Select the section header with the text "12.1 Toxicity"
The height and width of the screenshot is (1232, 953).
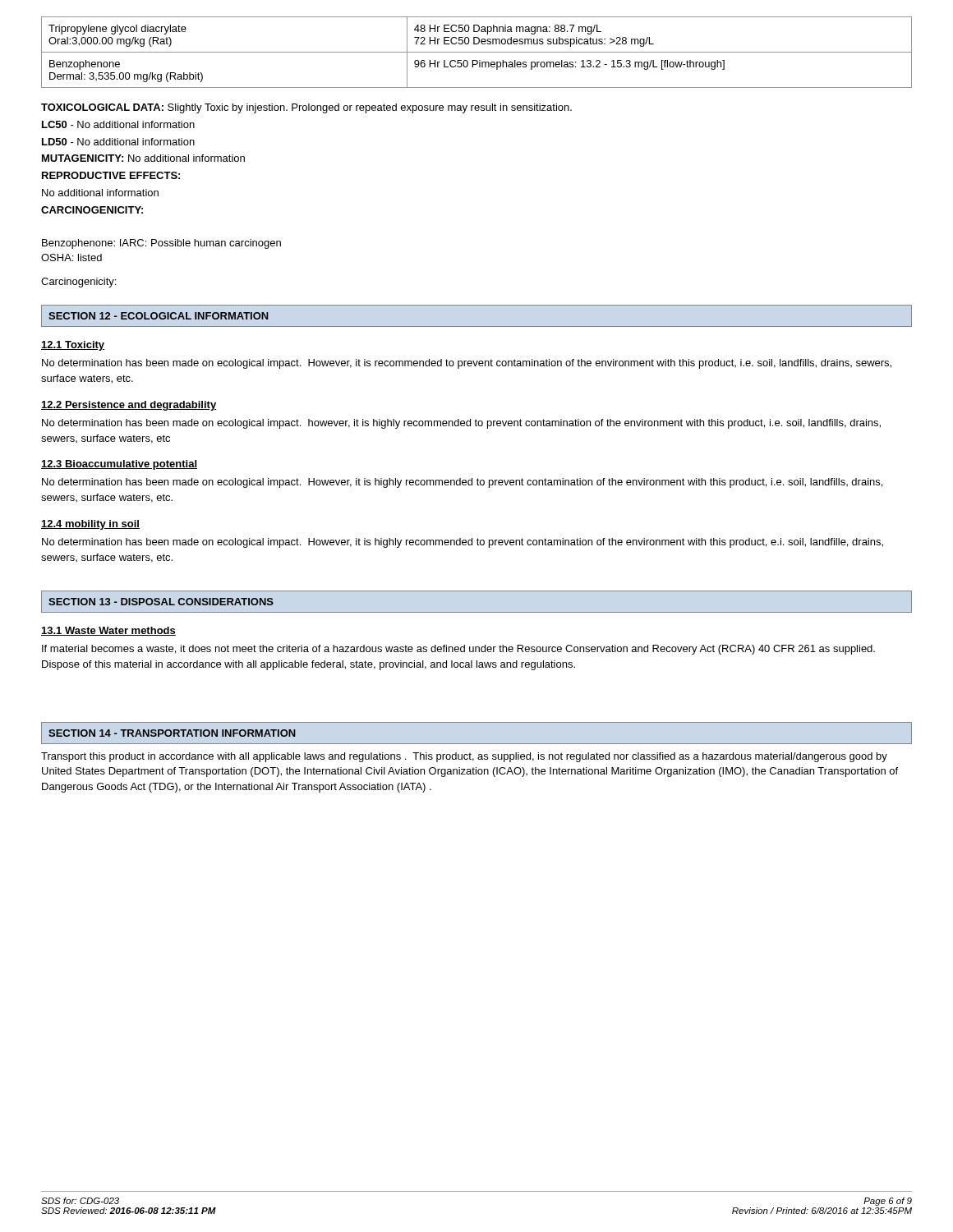point(73,345)
